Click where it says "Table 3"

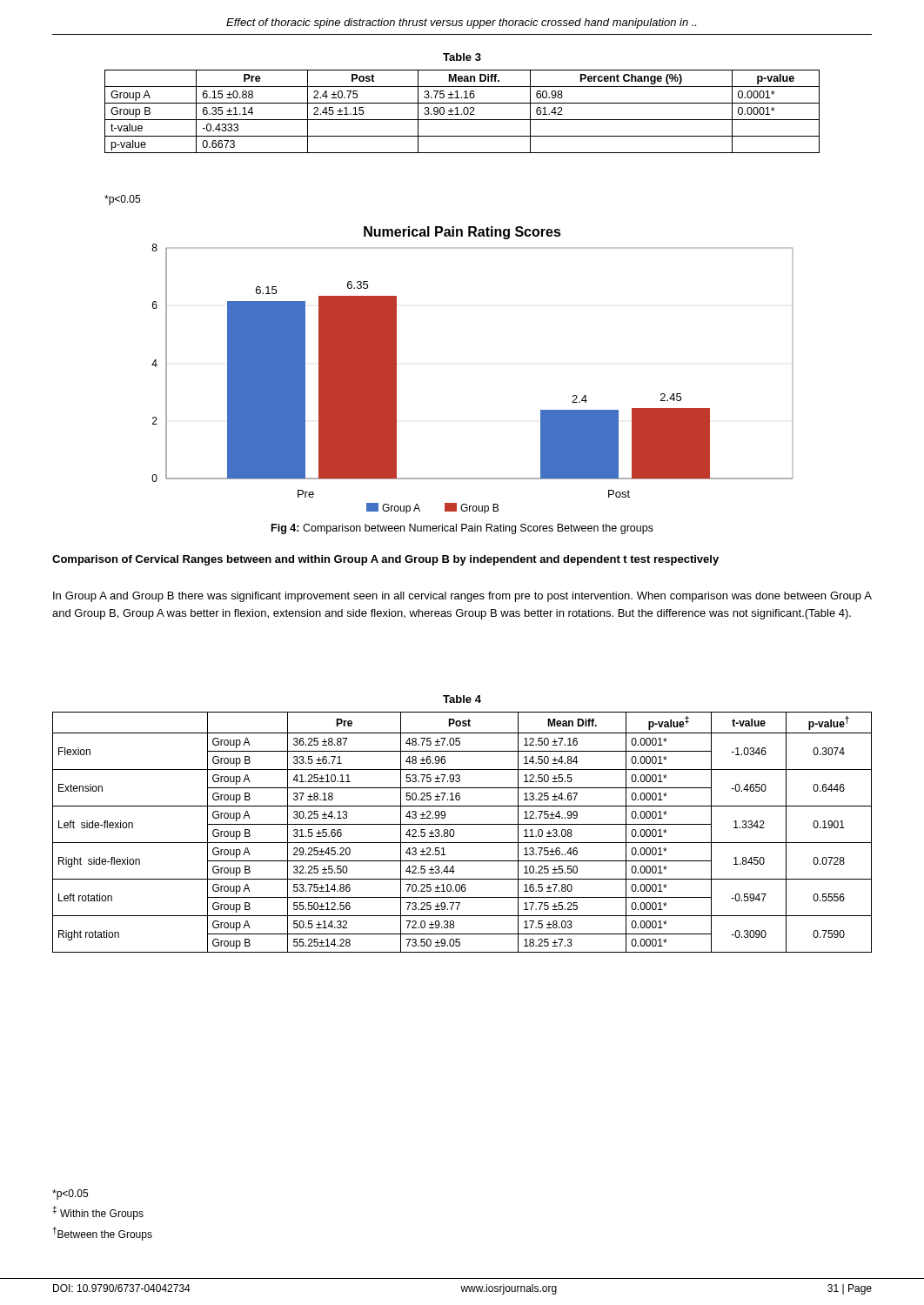point(462,57)
